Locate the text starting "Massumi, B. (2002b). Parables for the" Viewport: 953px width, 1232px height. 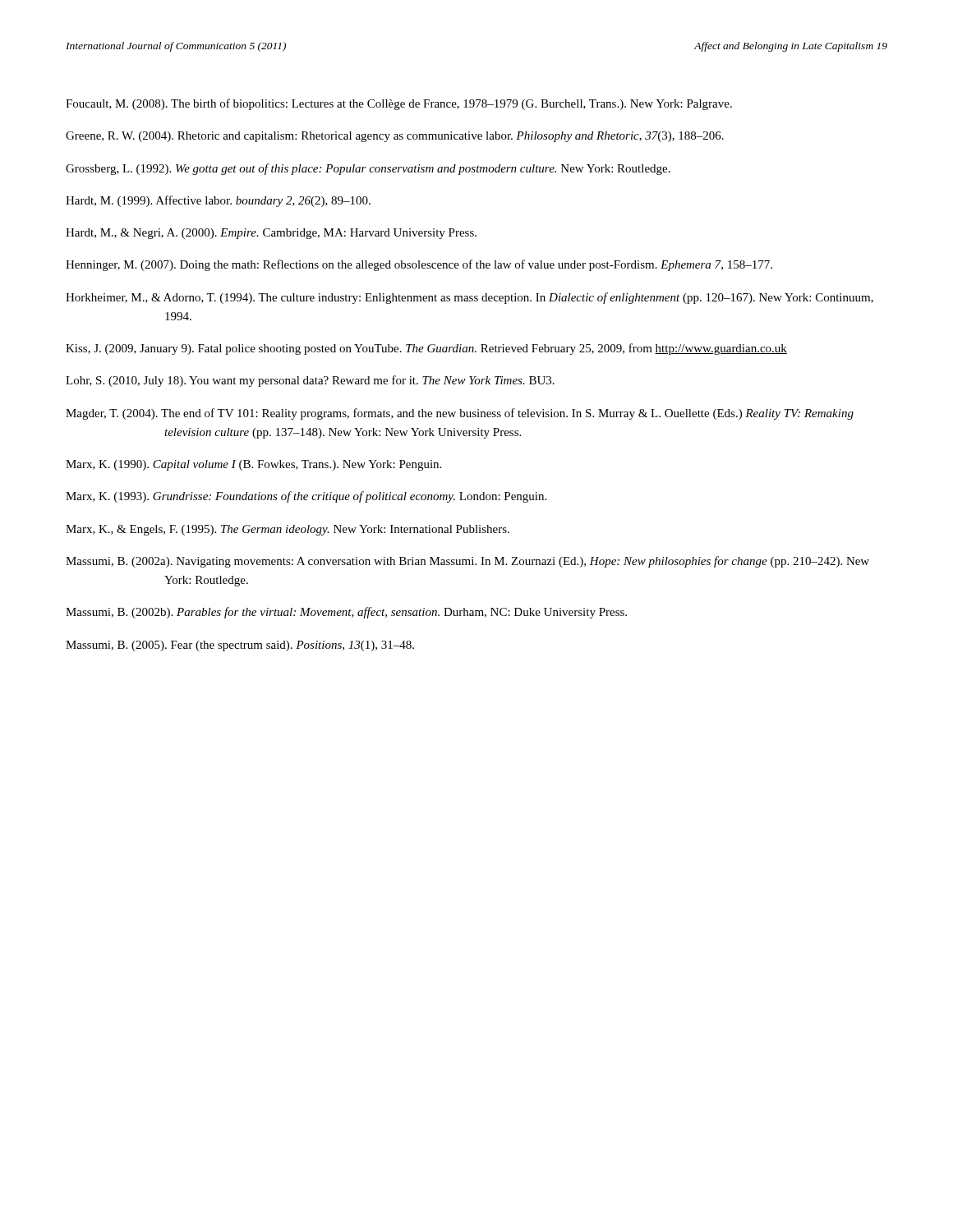tap(347, 612)
